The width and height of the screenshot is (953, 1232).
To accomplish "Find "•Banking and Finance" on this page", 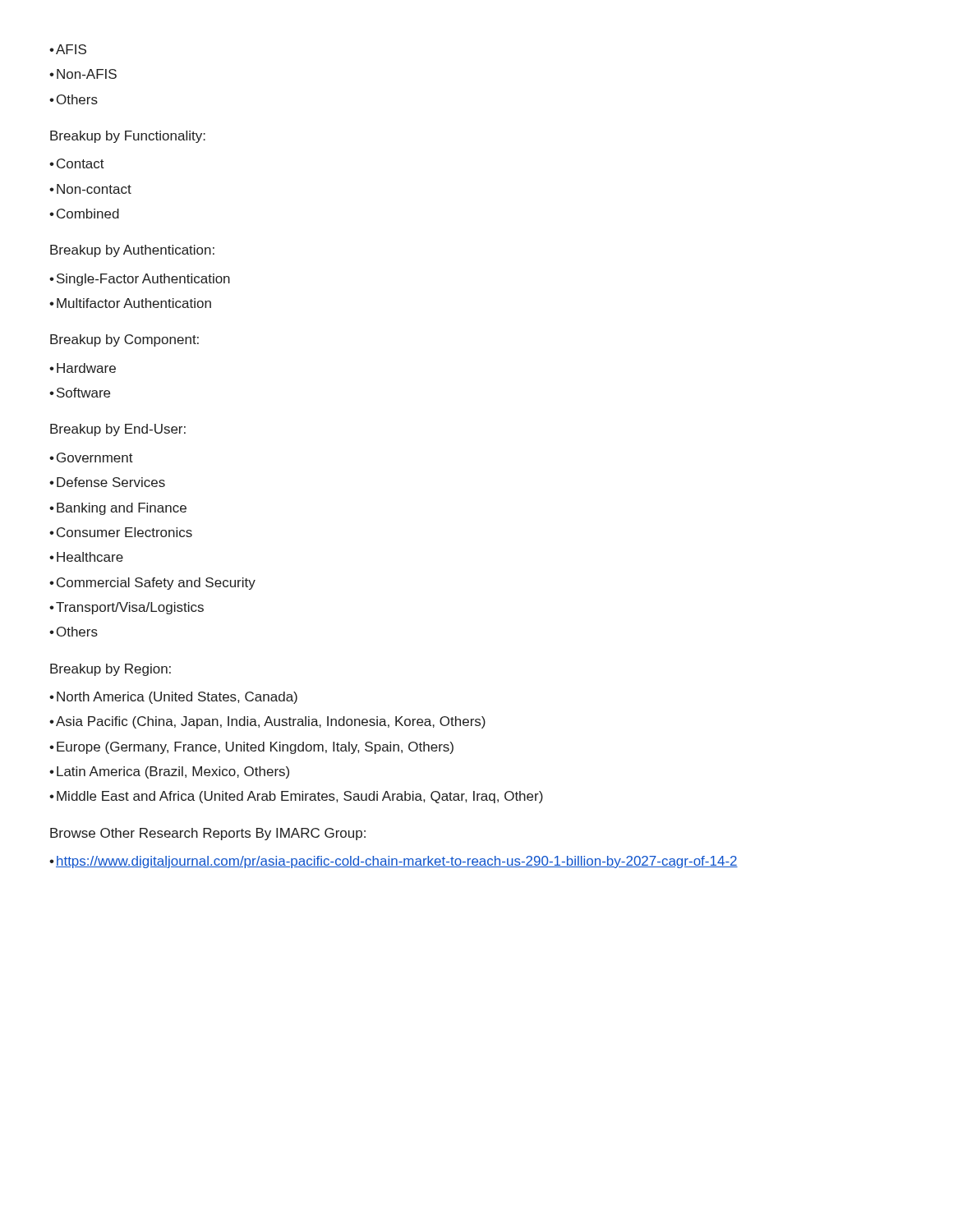I will coord(118,508).
